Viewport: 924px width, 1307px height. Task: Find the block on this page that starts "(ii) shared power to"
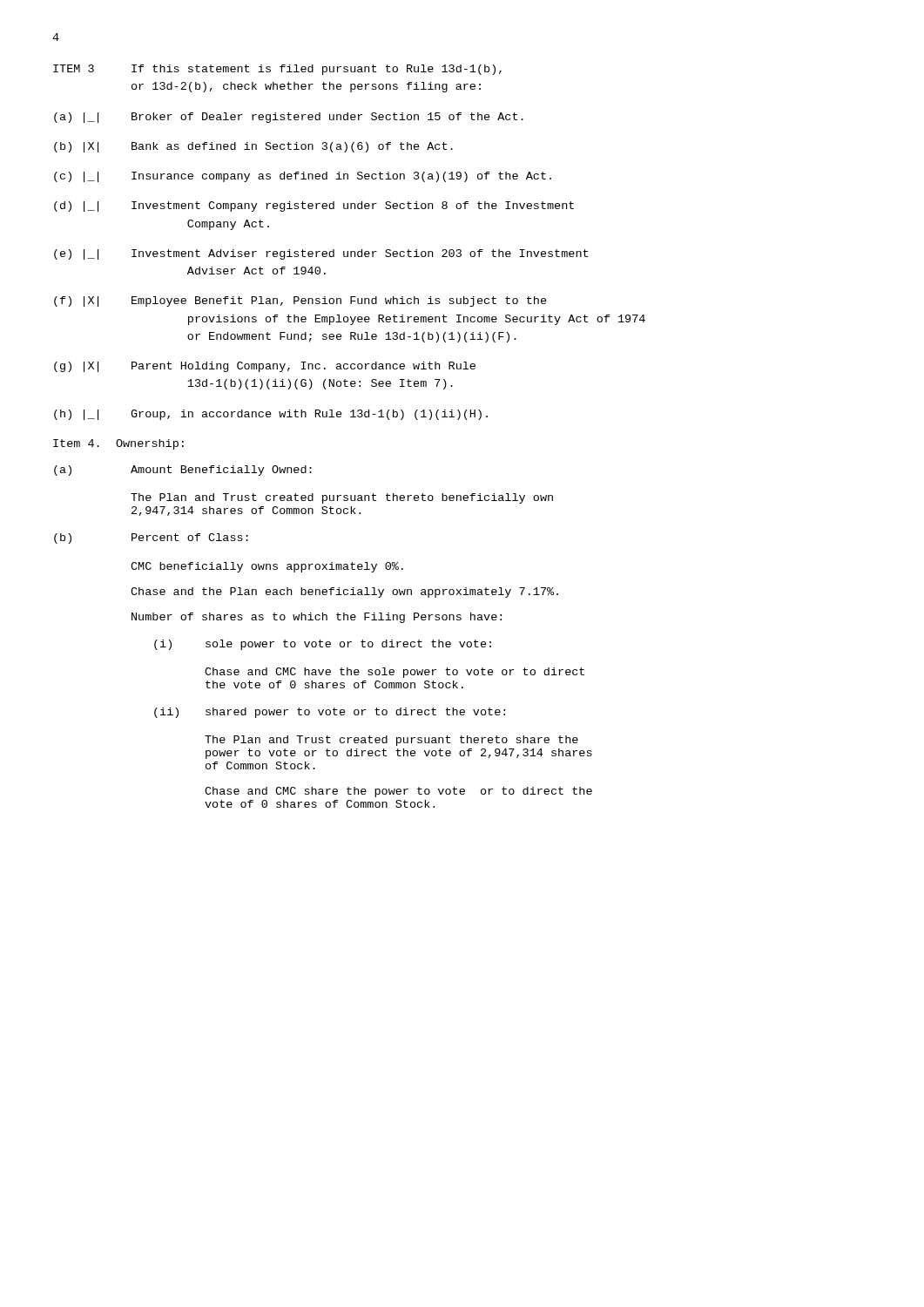tap(512, 713)
